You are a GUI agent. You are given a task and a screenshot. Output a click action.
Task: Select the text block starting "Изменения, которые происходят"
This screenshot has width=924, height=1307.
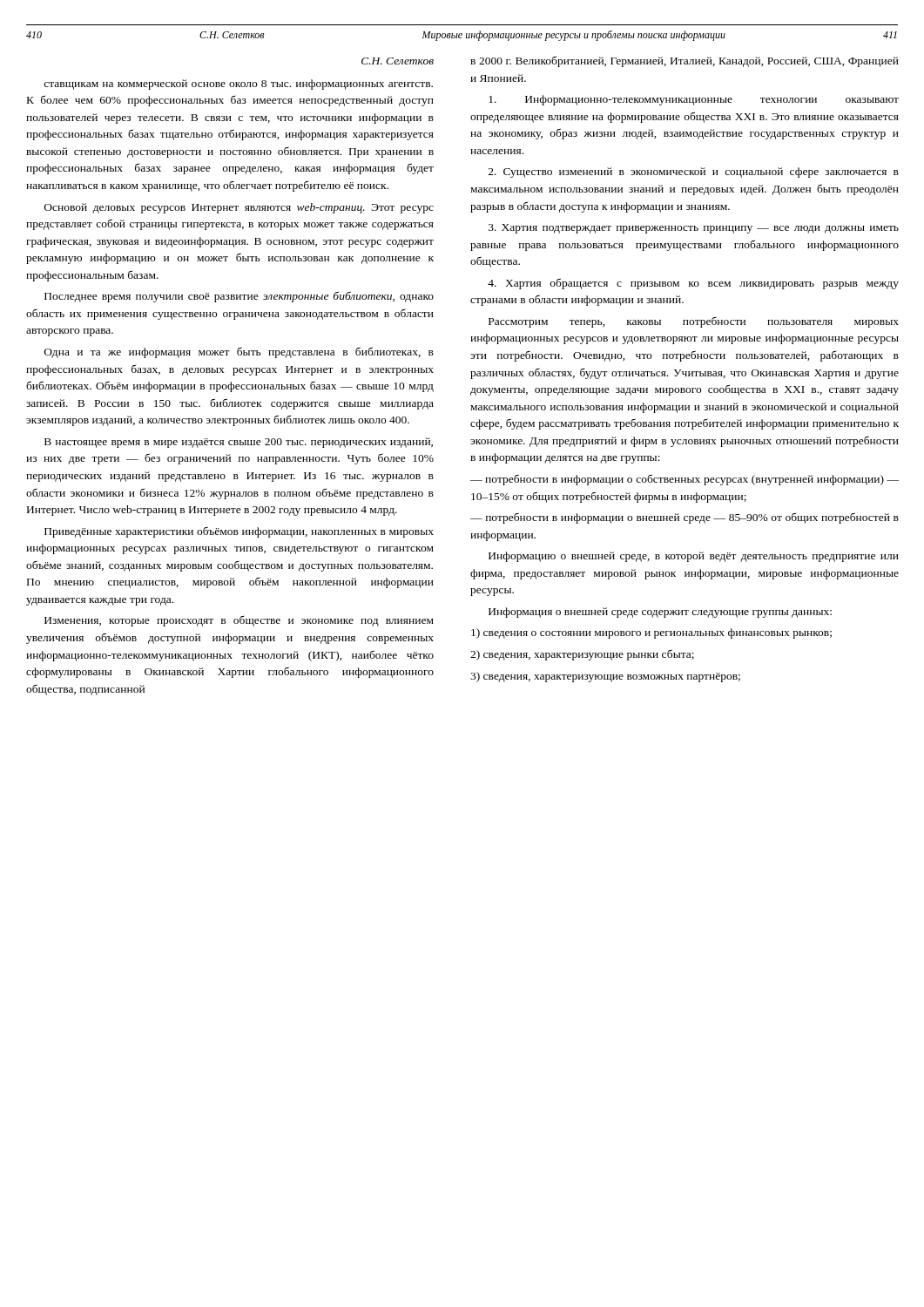230,655
